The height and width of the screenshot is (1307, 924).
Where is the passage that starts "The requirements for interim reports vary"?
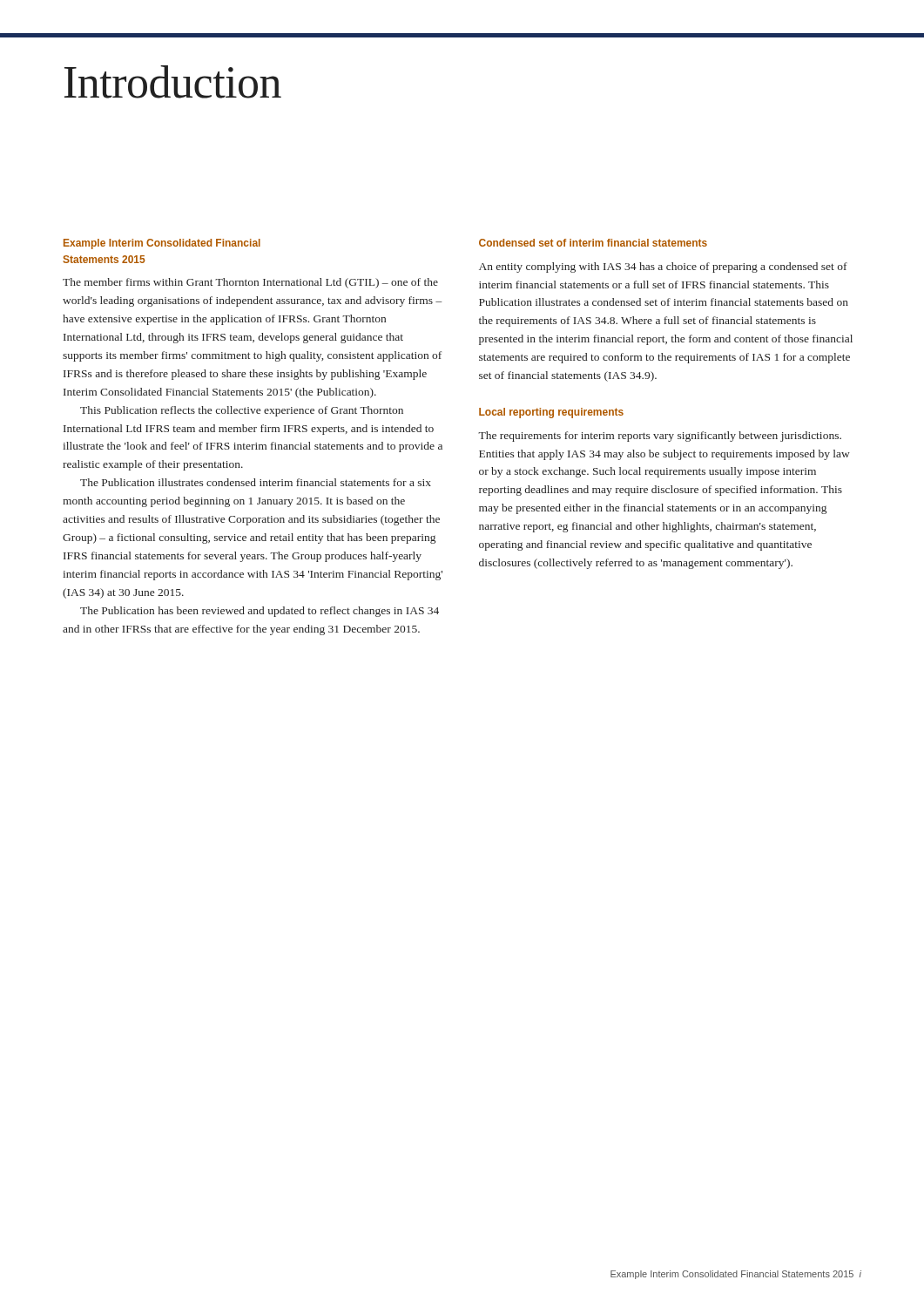click(670, 500)
